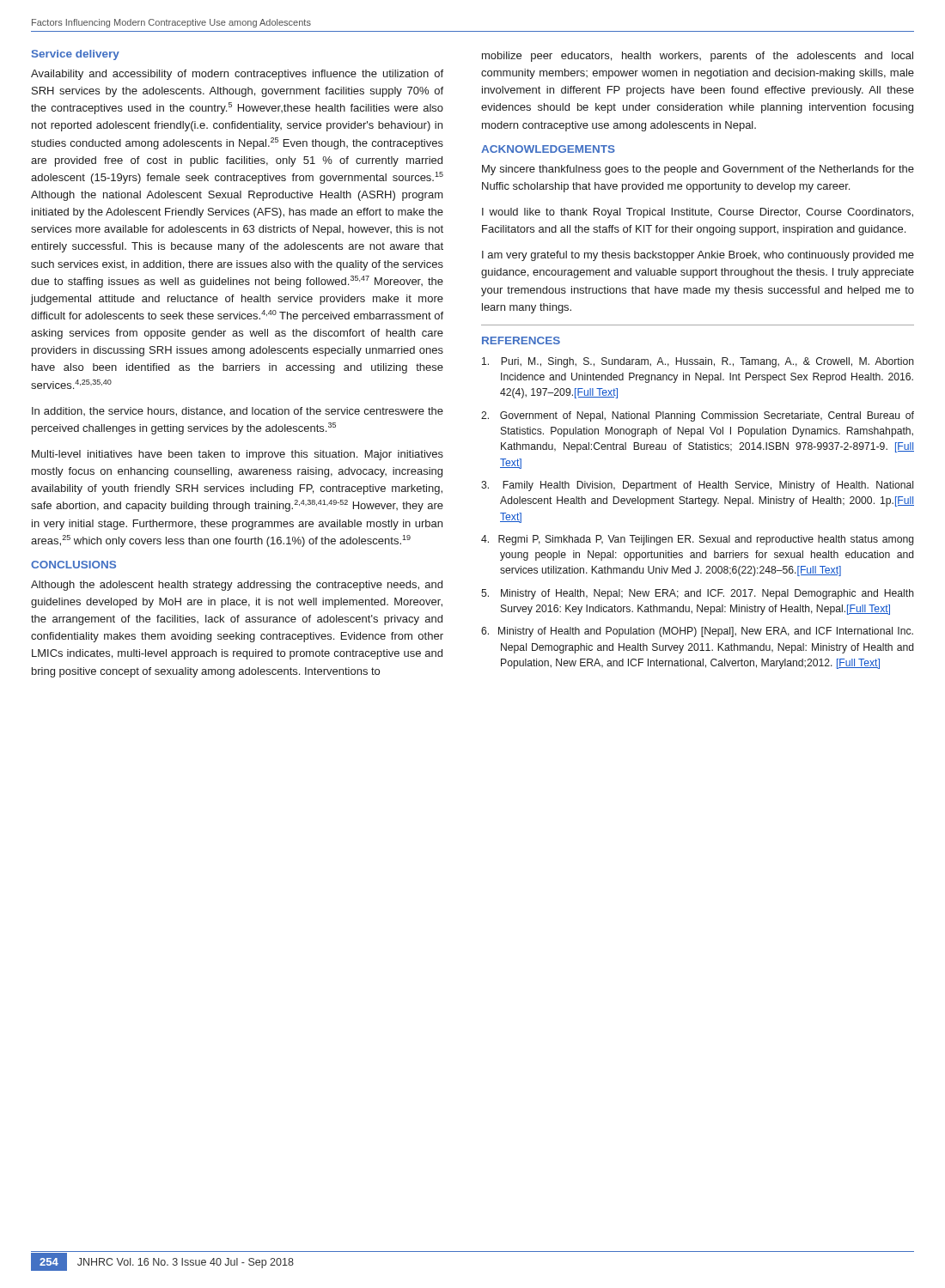The image size is (945, 1288).
Task: Locate the text "Service delivery"
Action: [x=75, y=54]
